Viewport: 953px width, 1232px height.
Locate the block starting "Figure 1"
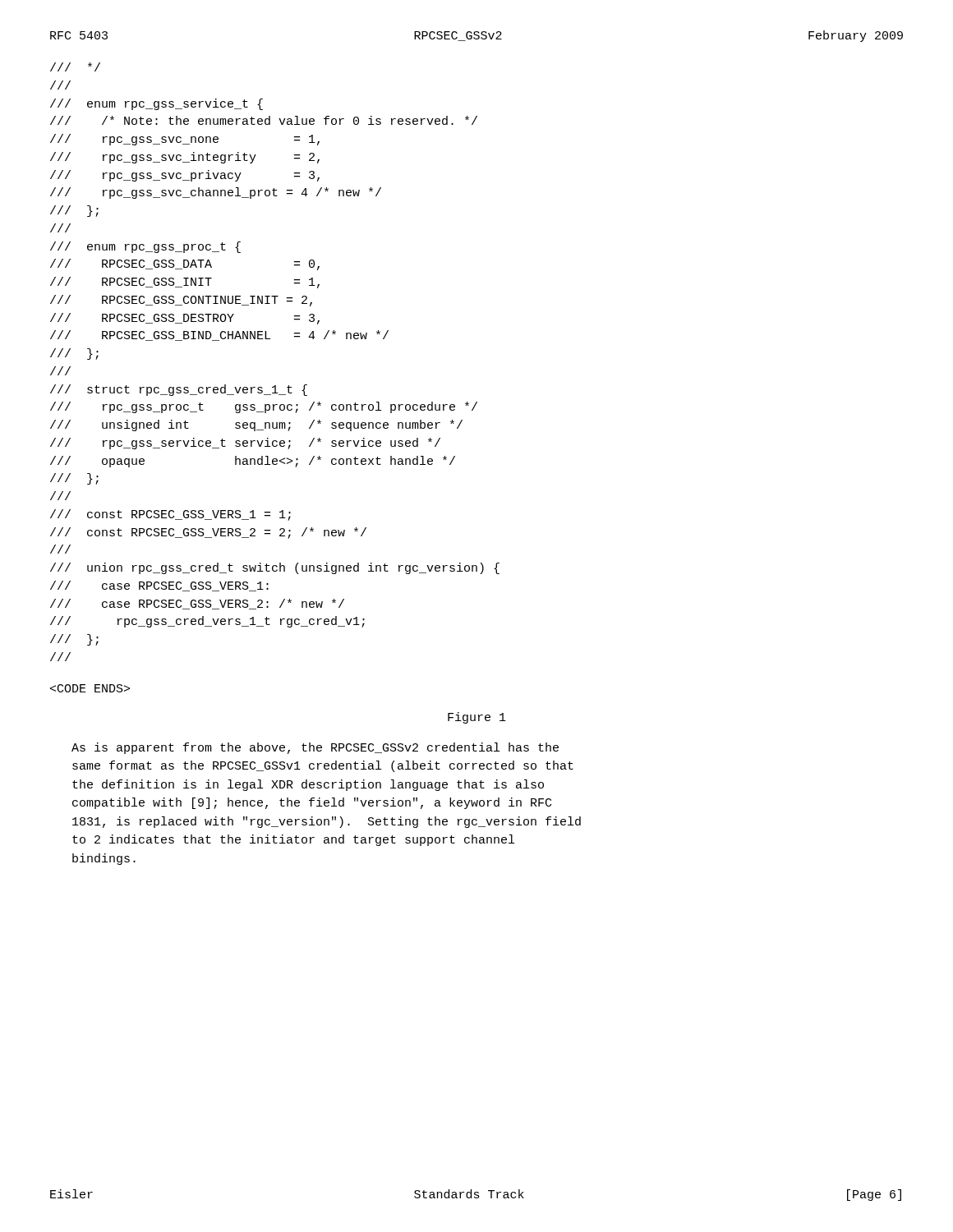476,718
